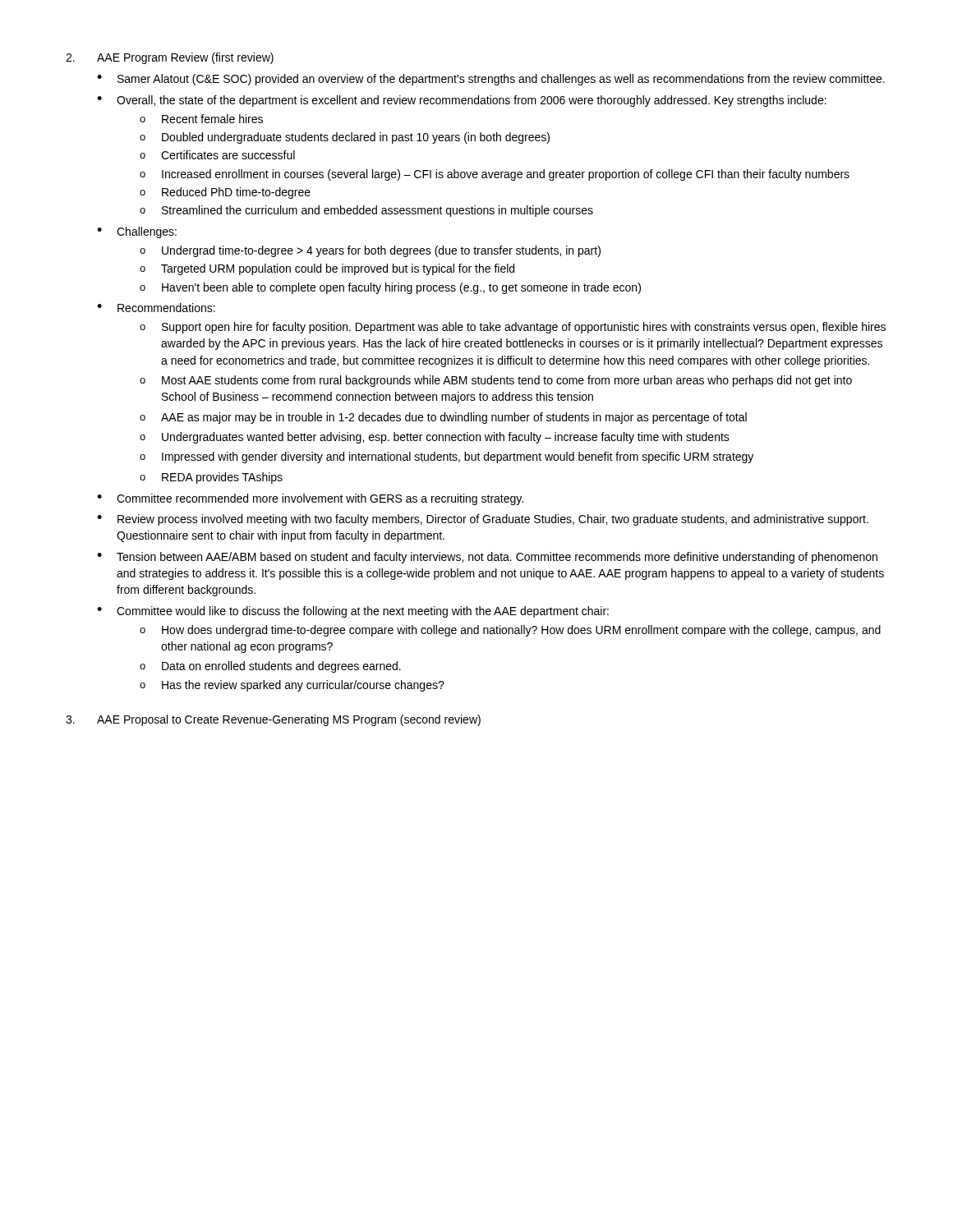The image size is (953, 1232).
Task: Point to the block beginning "3. AAE Proposal"
Action: point(273,720)
